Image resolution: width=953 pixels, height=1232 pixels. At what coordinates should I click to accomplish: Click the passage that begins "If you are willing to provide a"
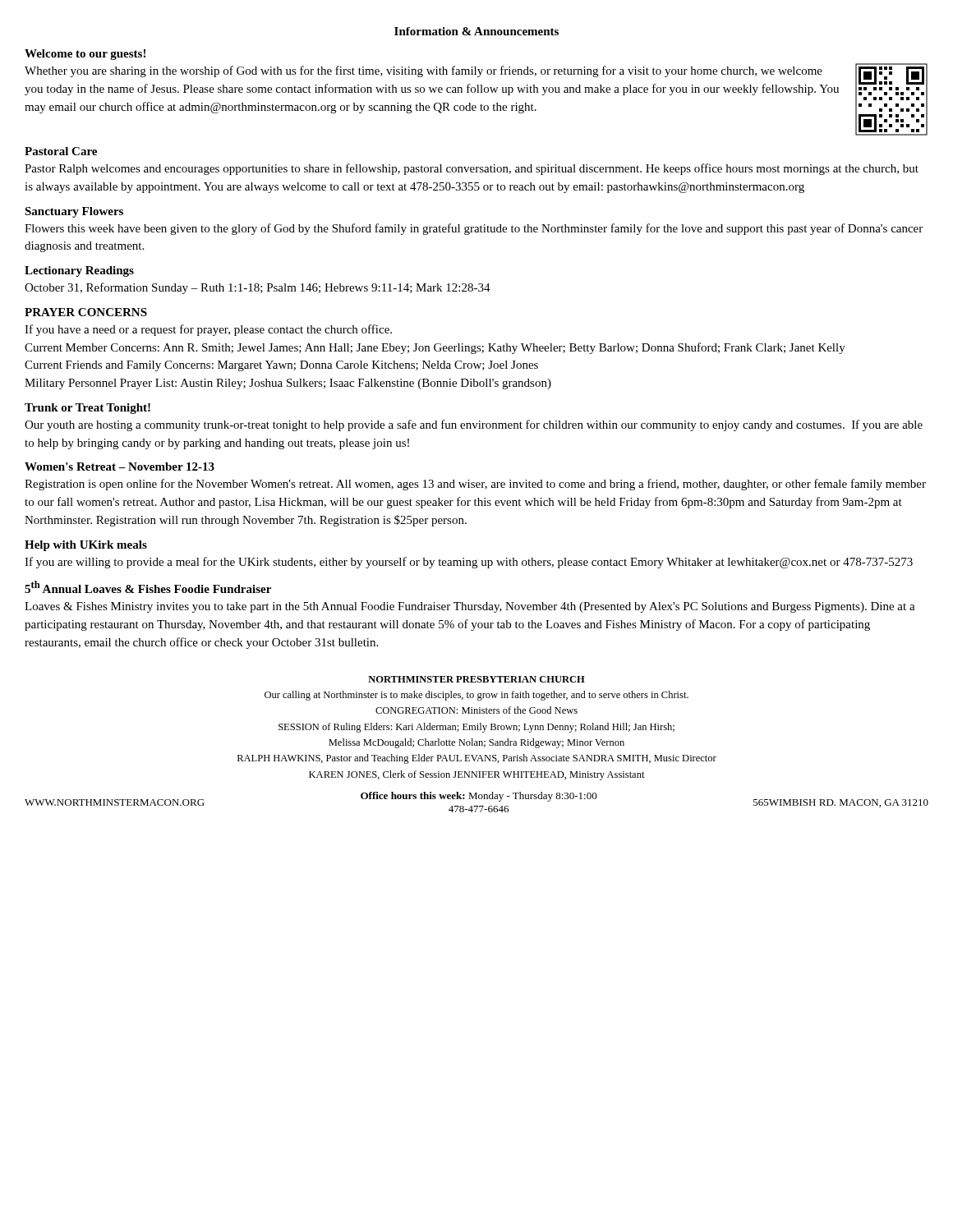pyautogui.click(x=469, y=561)
